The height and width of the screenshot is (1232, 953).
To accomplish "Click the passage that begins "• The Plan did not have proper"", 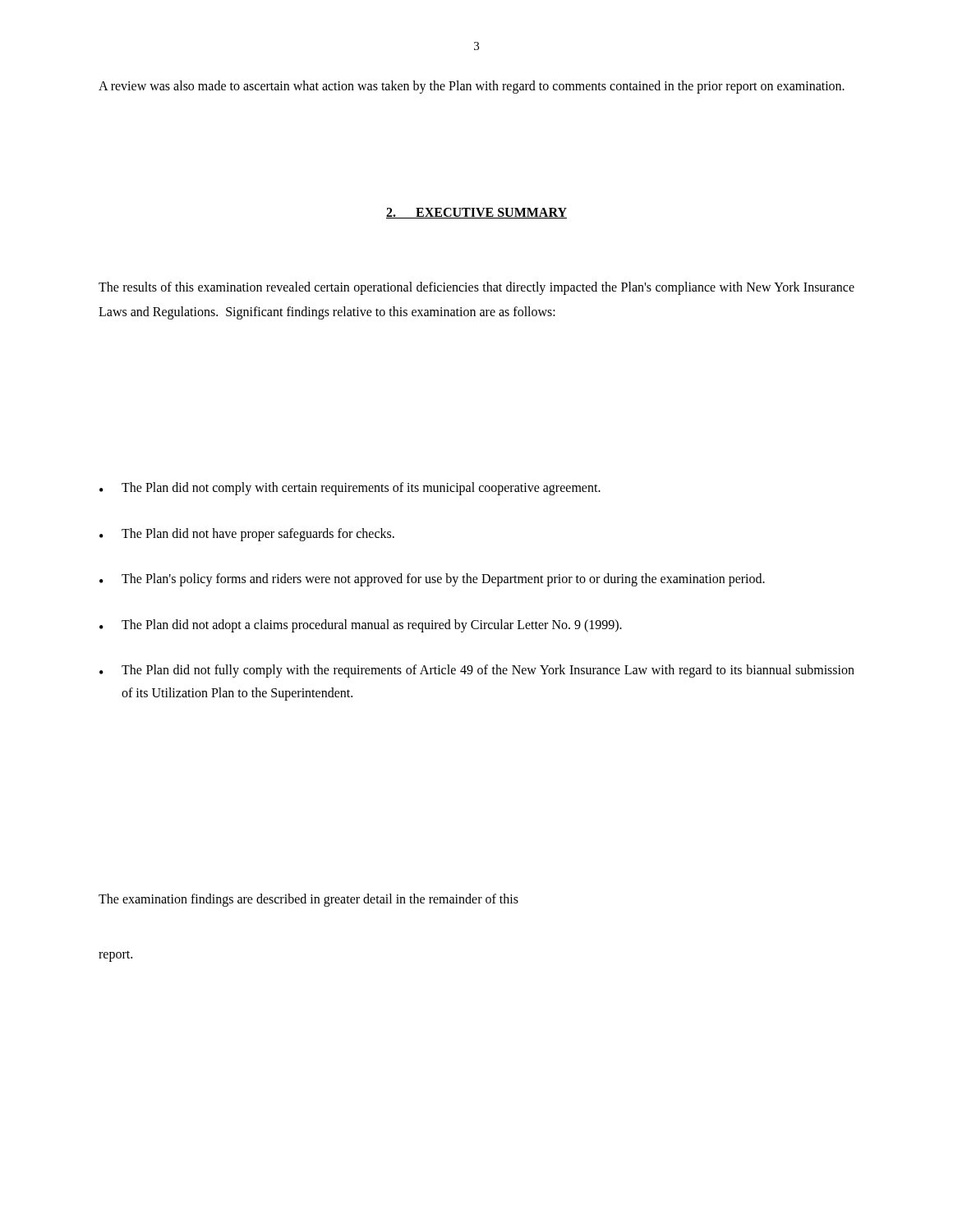I will [x=247, y=535].
